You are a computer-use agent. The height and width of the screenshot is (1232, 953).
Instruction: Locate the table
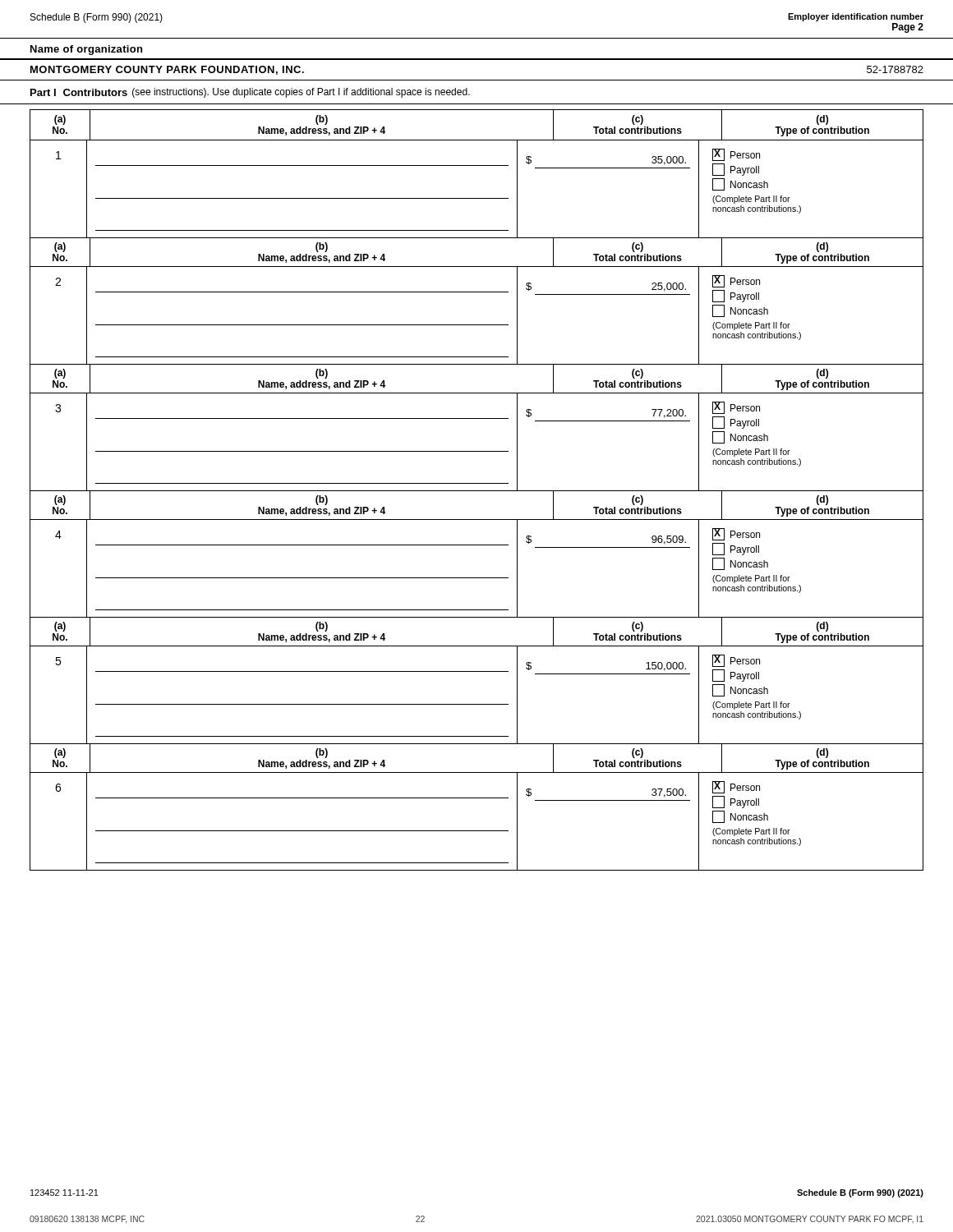pos(476,490)
